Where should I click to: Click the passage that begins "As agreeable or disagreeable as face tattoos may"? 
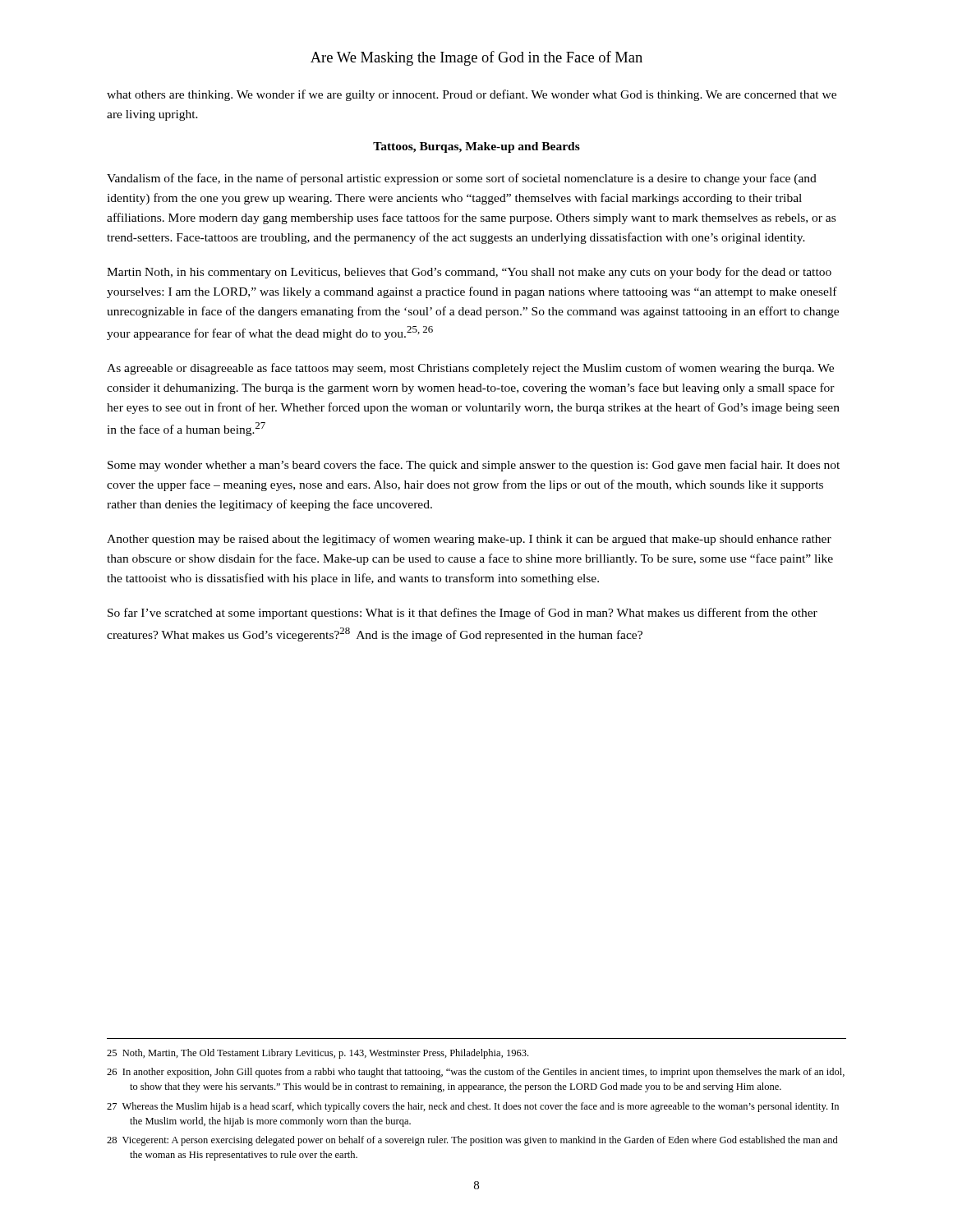point(473,399)
